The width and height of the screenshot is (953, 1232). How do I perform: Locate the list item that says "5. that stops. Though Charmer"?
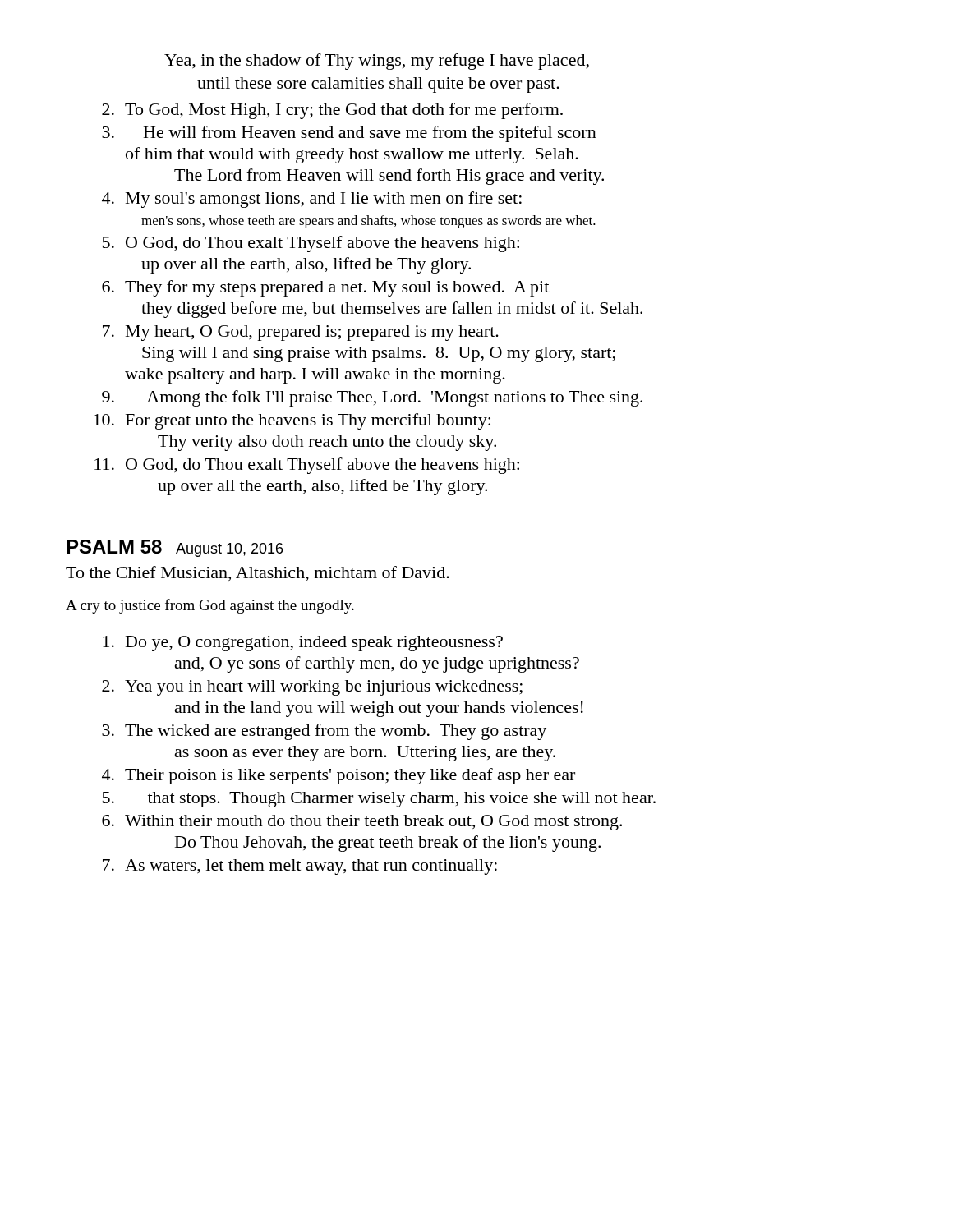(x=476, y=798)
